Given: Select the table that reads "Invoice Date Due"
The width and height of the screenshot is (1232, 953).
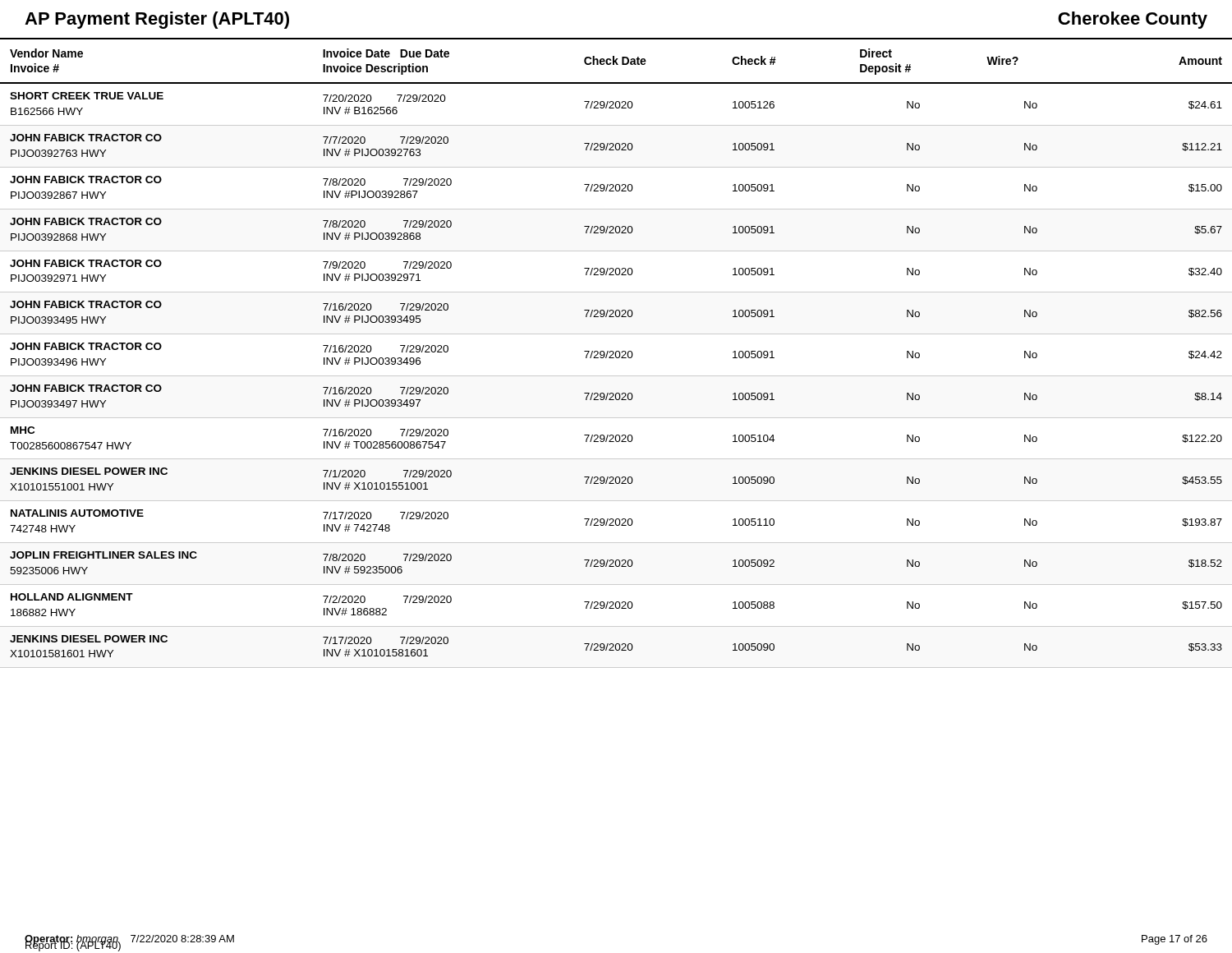Looking at the screenshot, I should click(x=616, y=353).
